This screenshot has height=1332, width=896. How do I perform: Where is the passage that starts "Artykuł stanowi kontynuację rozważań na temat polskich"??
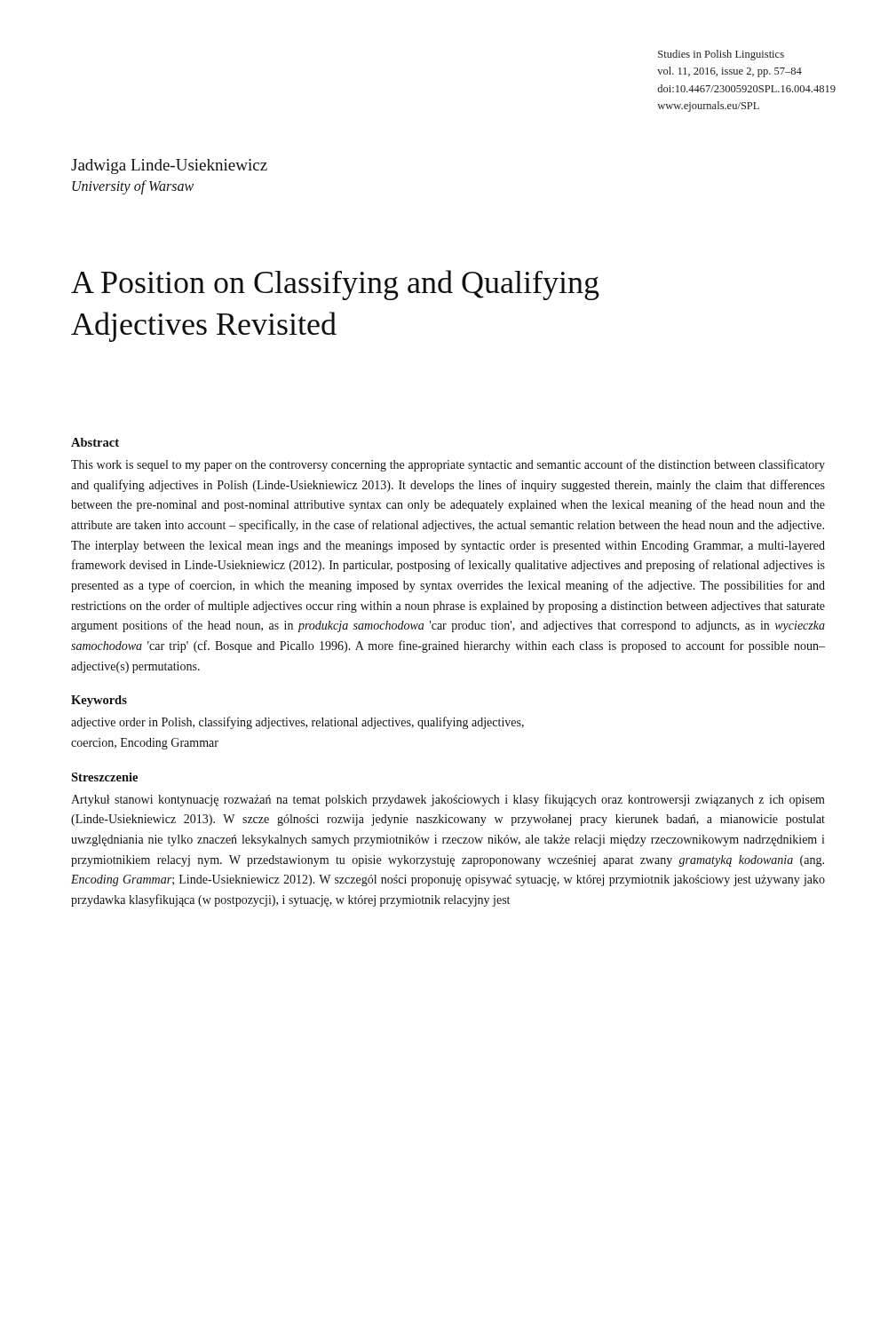(x=448, y=850)
